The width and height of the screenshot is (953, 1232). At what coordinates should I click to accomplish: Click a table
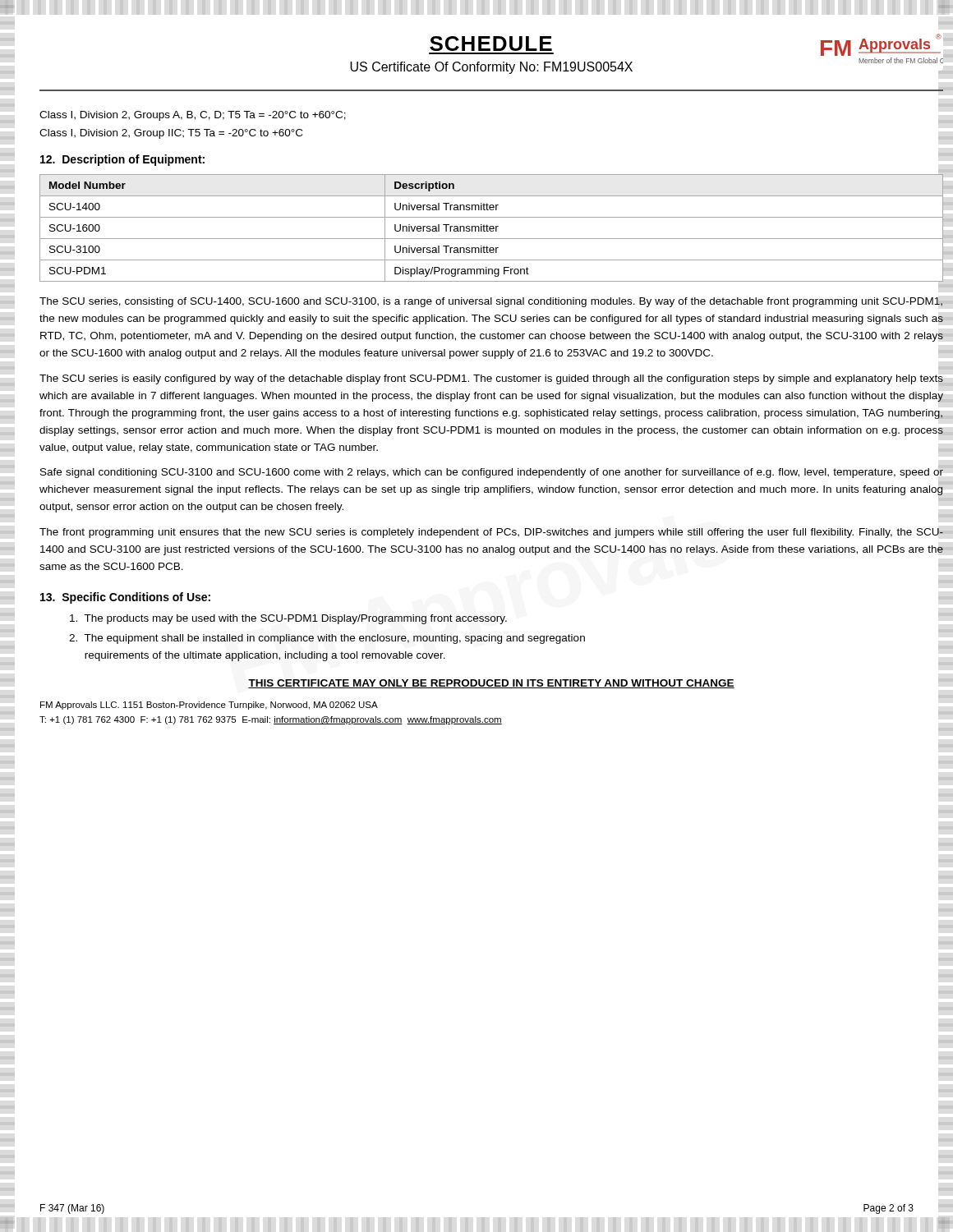[491, 228]
